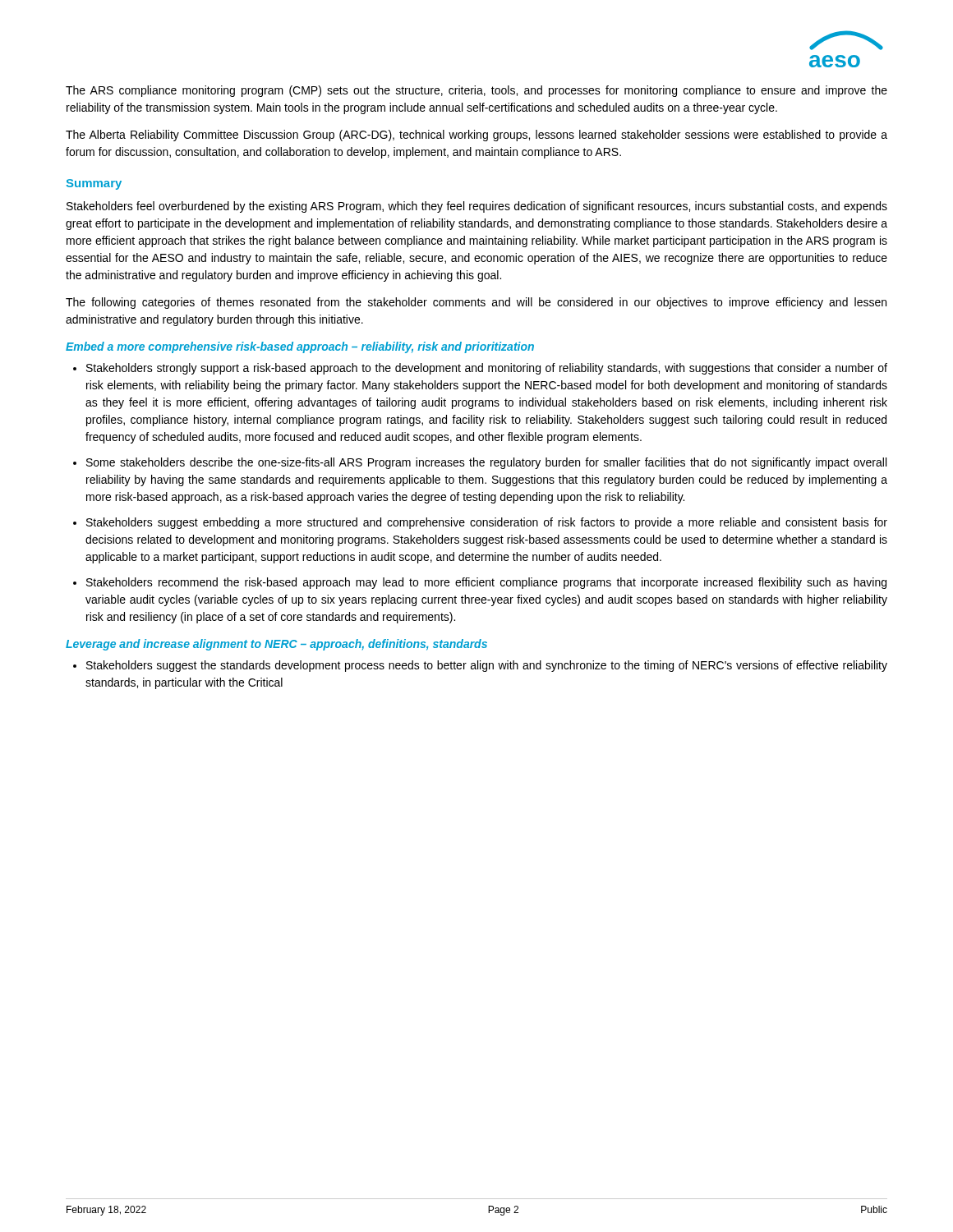Point to the text starting "Stakeholders strongly support a risk-based approach to"
Image resolution: width=953 pixels, height=1232 pixels.
[x=486, y=403]
